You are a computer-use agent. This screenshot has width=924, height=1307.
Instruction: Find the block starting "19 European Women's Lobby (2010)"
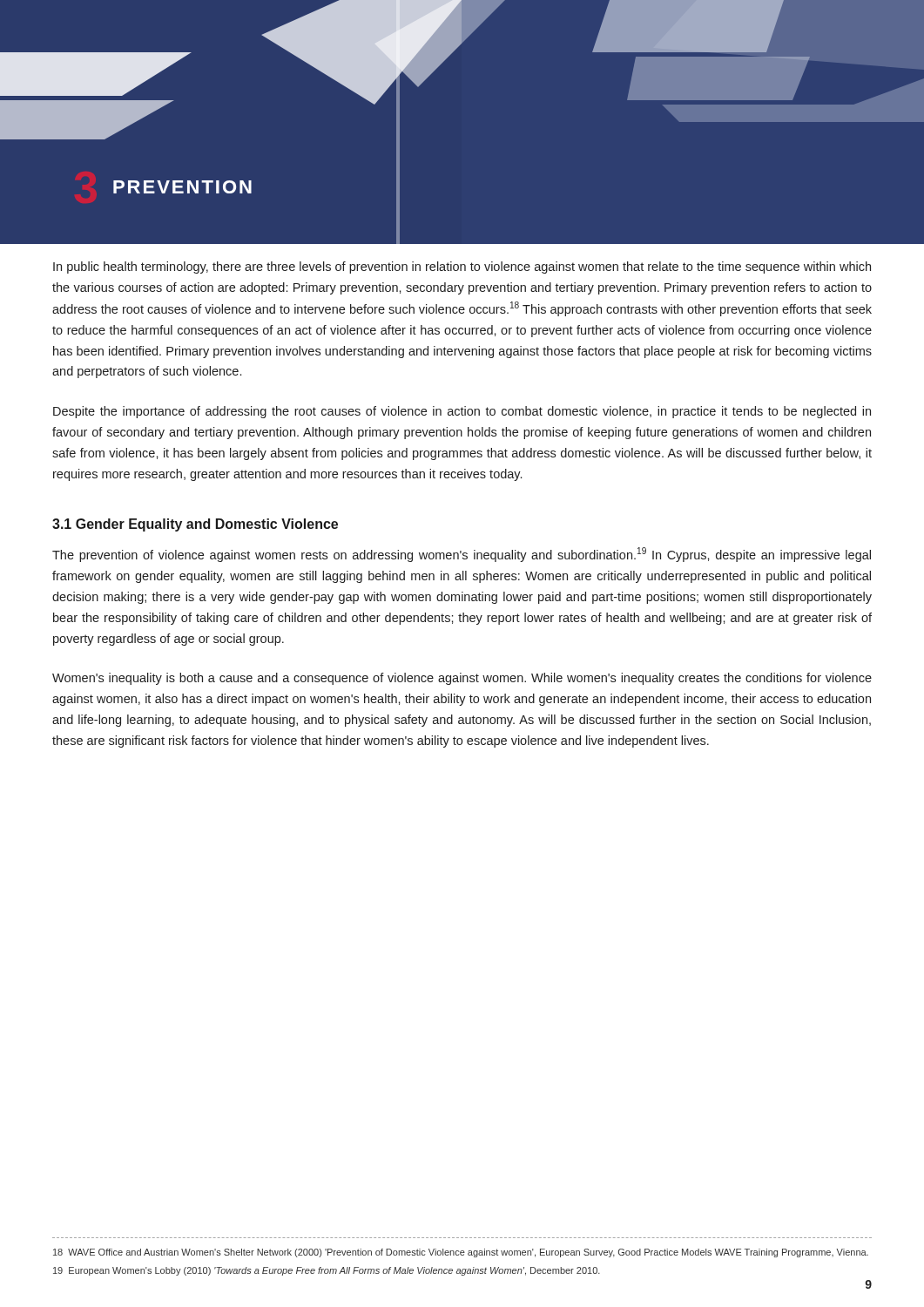point(326,1270)
